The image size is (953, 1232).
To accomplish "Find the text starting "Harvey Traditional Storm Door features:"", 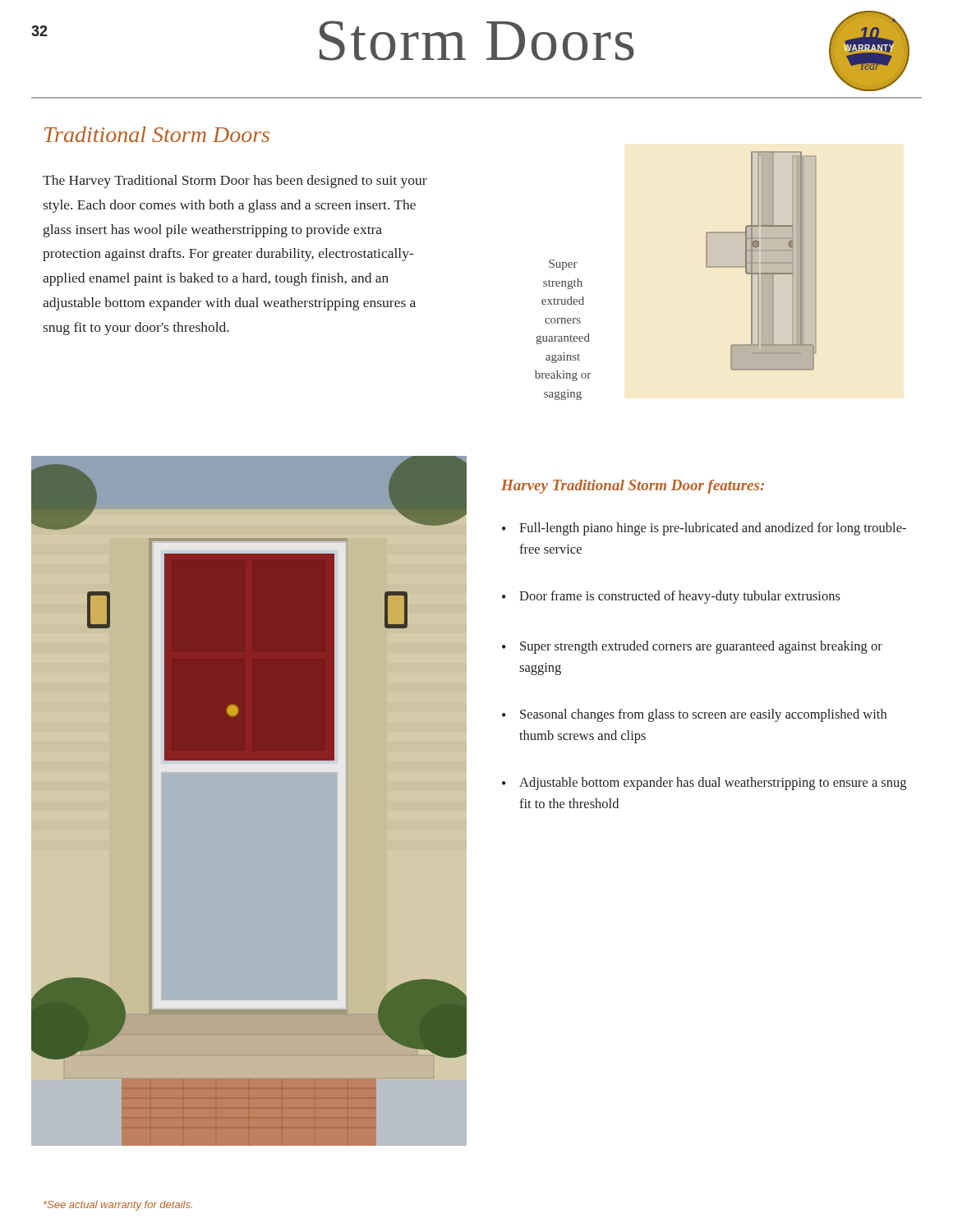I will click(633, 485).
